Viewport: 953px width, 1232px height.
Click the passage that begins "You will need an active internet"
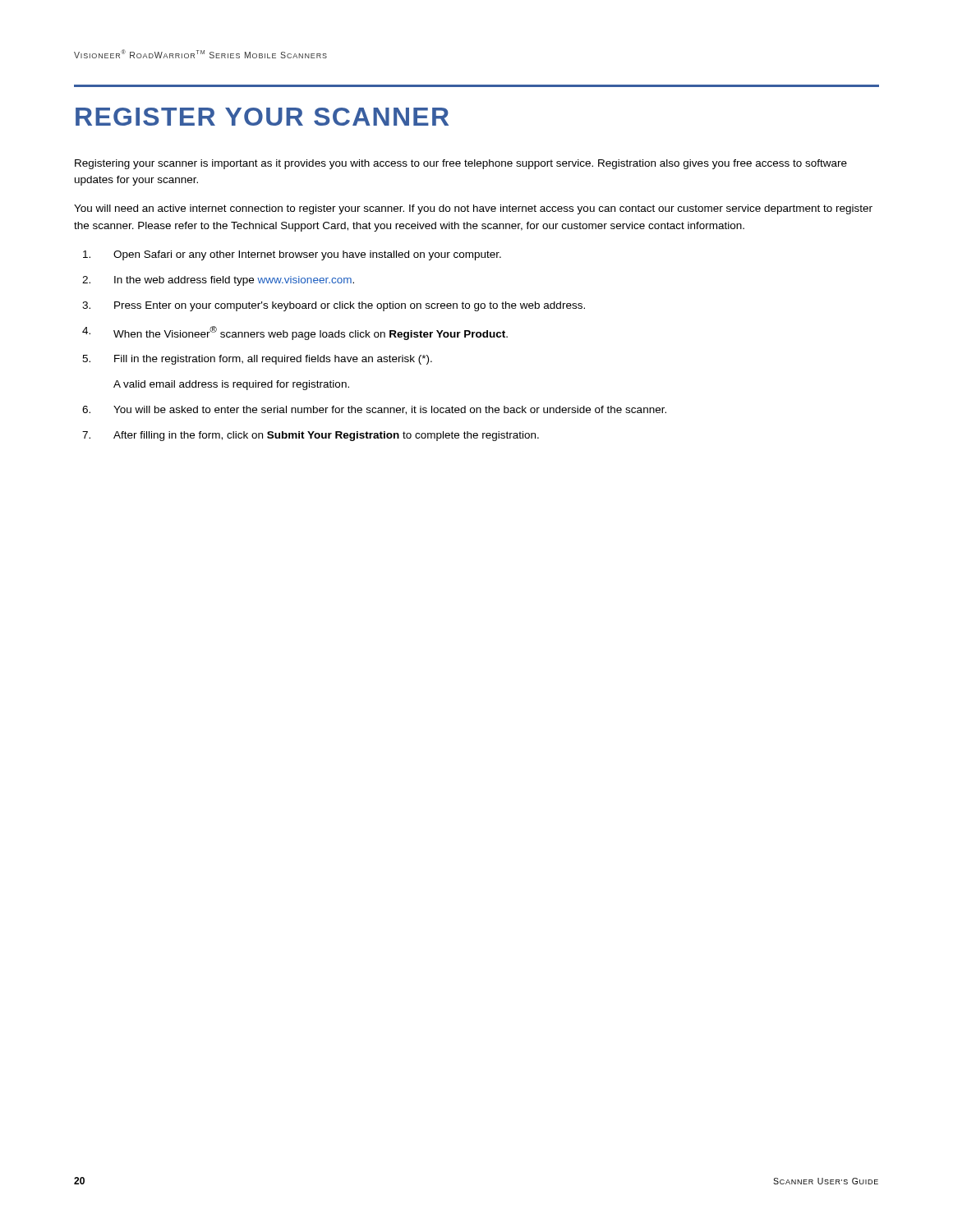[473, 217]
